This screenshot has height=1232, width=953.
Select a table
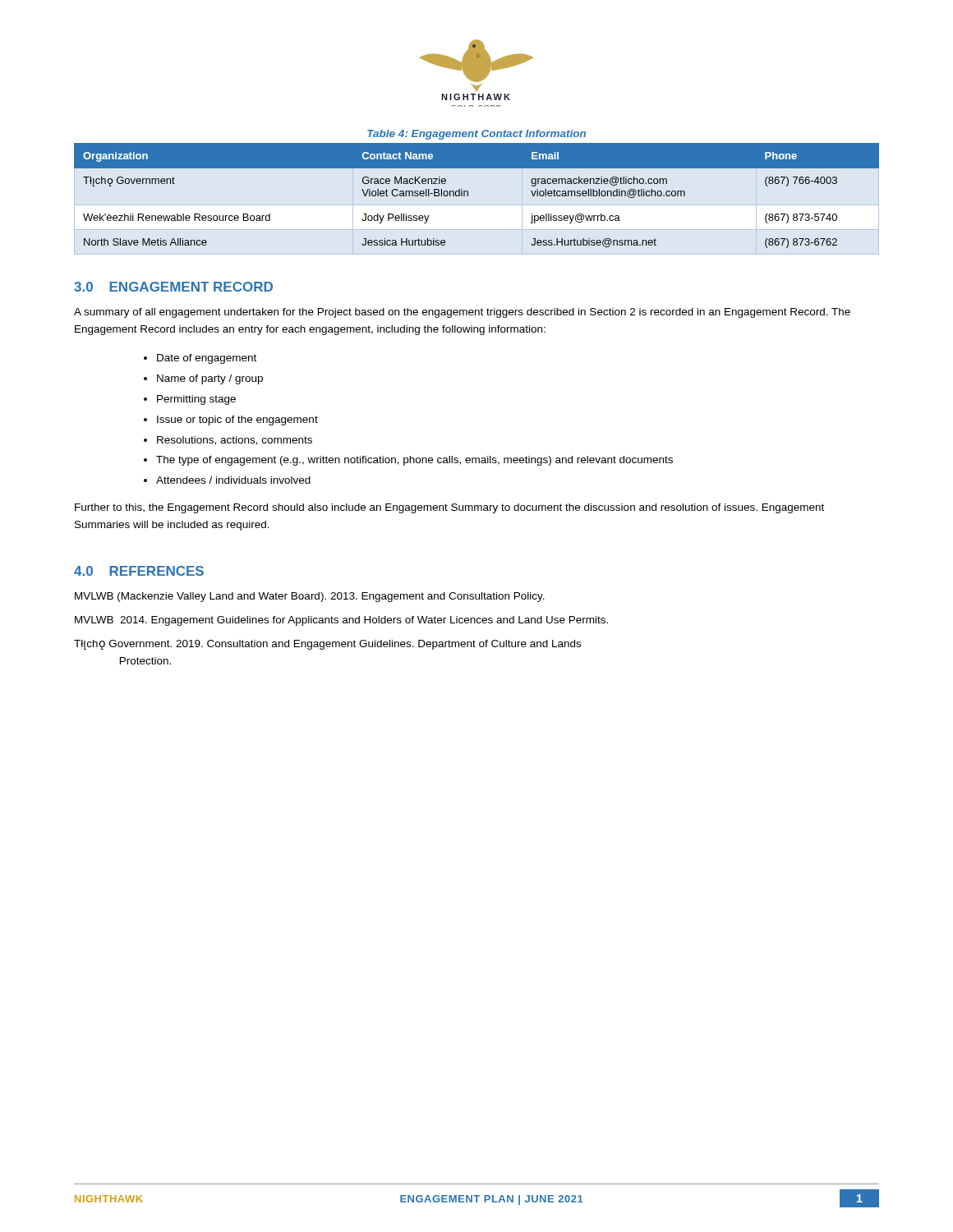(x=476, y=199)
